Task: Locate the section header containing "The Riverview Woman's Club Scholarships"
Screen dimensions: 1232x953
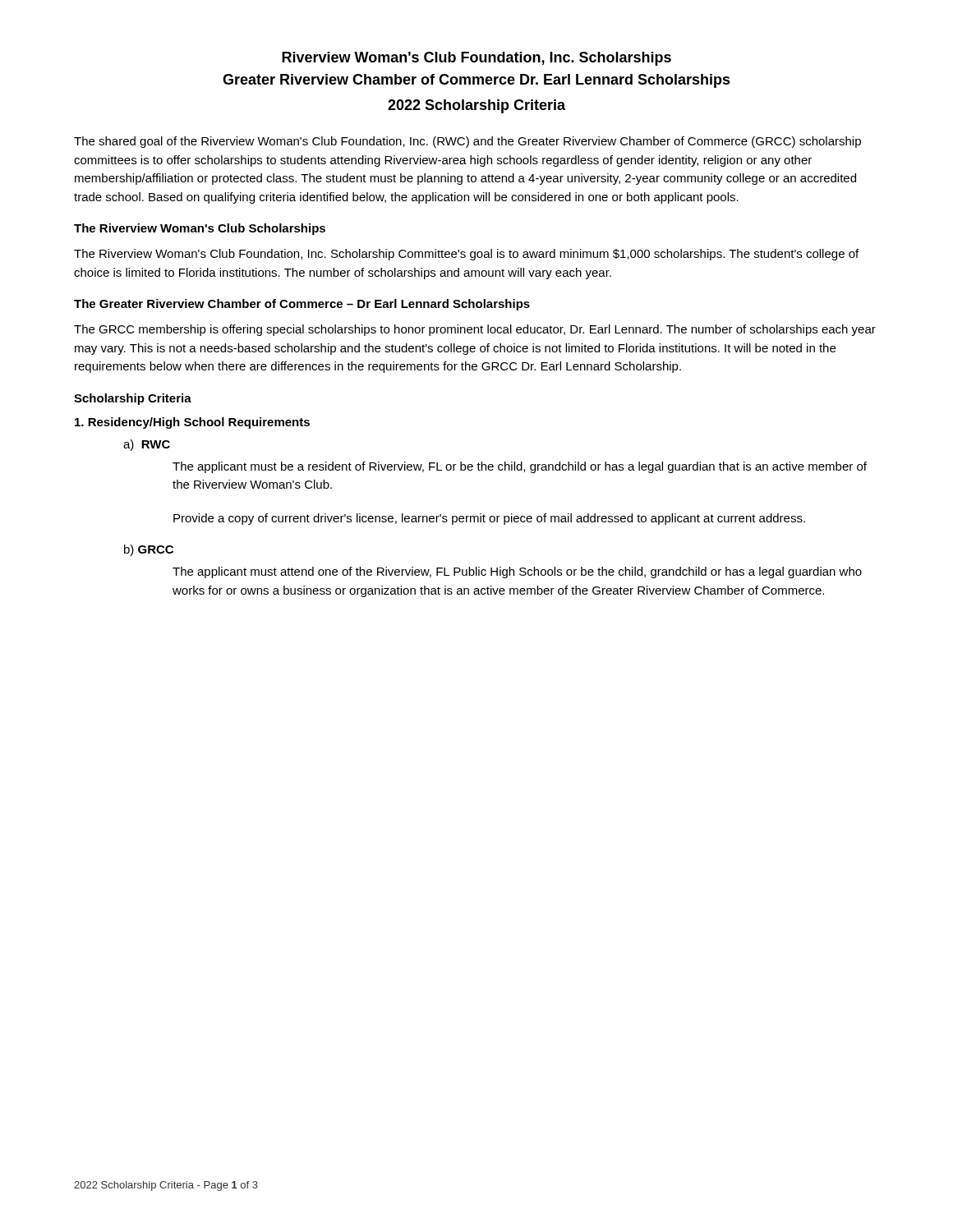Action: [x=200, y=228]
